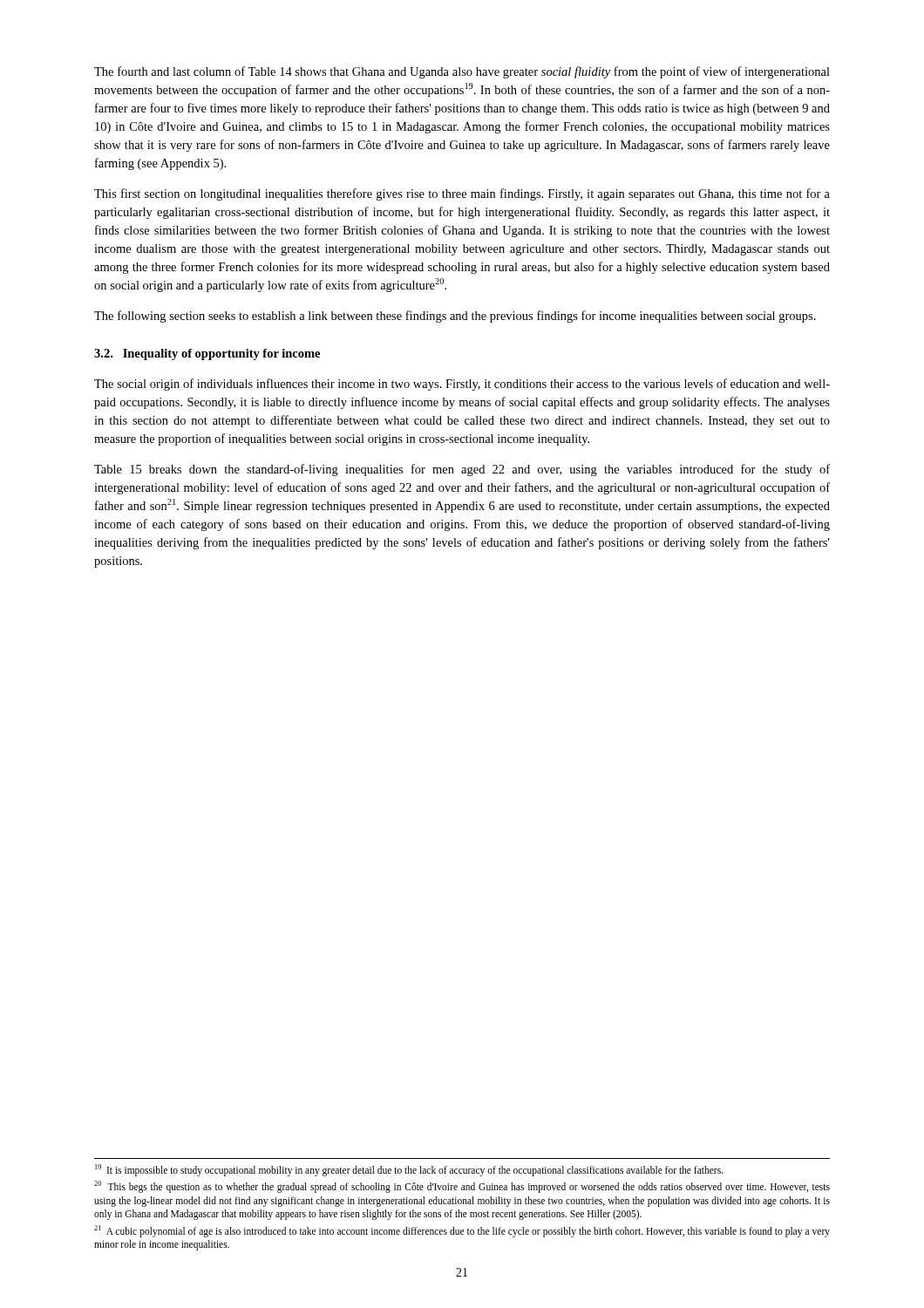The height and width of the screenshot is (1308, 924).
Task: Where is the passage that starts "The social origin of individuals influences their income"?
Action: click(462, 411)
